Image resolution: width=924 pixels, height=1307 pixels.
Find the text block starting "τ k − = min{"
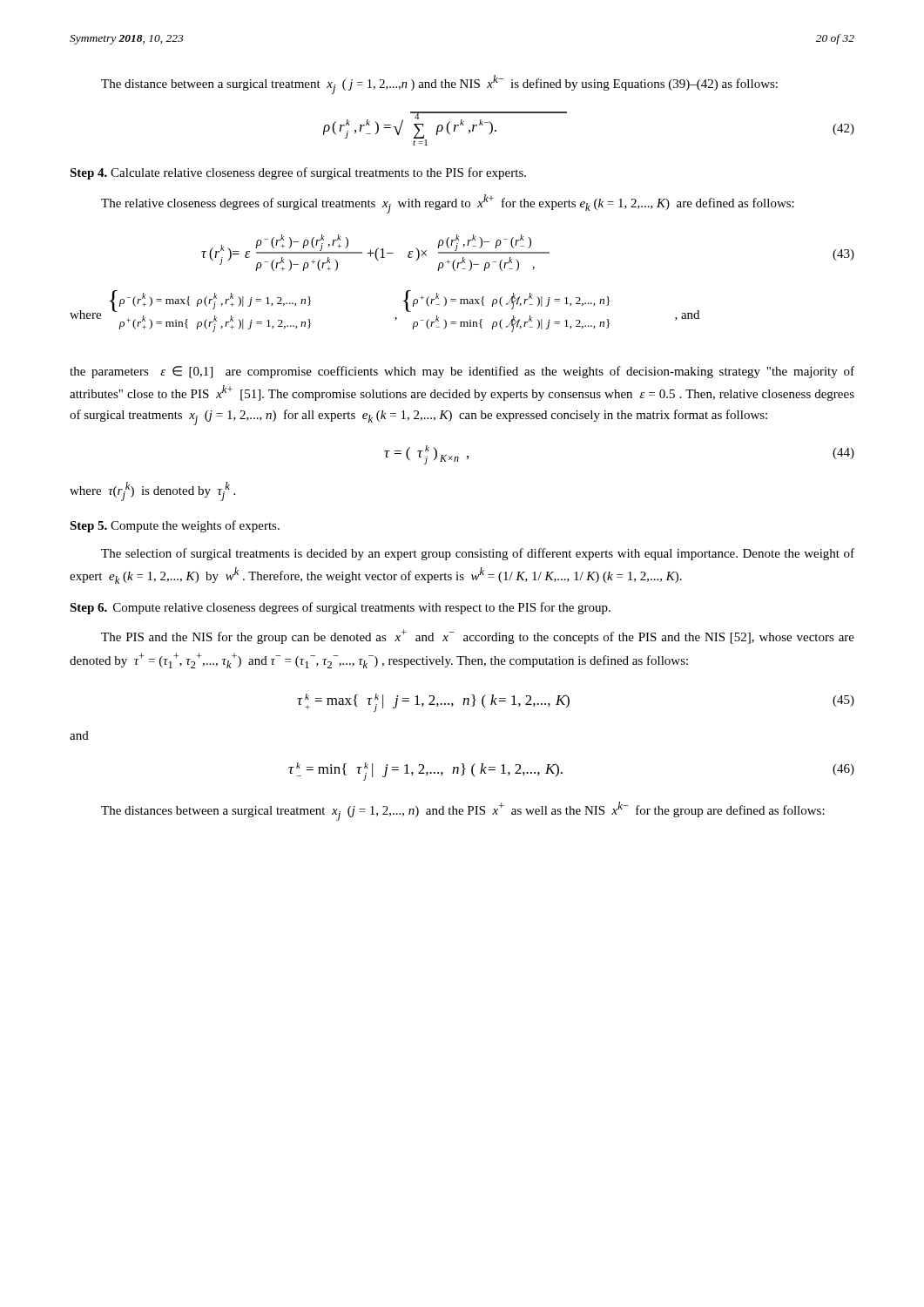click(x=571, y=769)
